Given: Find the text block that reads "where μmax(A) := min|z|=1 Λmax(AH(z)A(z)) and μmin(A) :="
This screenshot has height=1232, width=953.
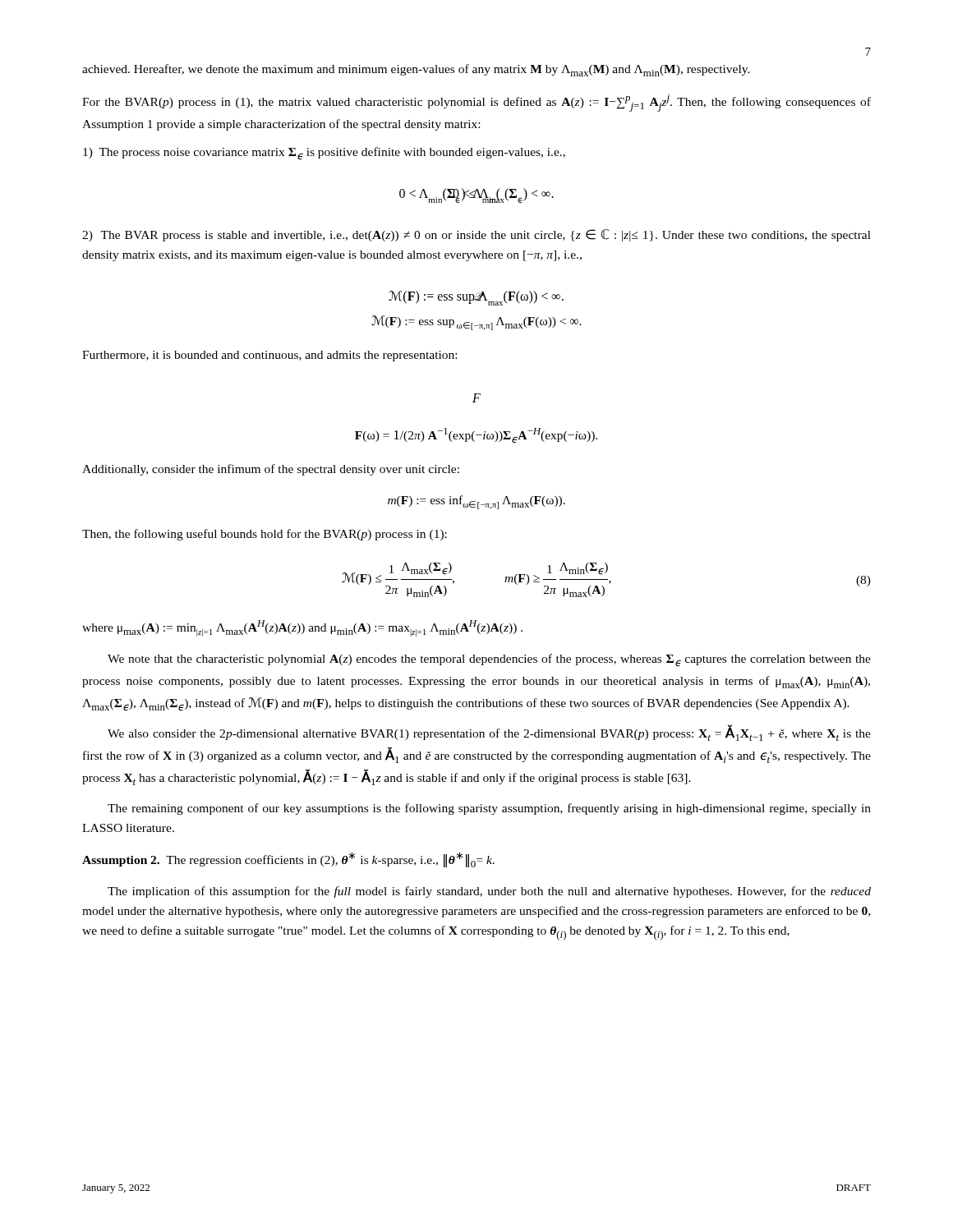Looking at the screenshot, I should [x=303, y=627].
